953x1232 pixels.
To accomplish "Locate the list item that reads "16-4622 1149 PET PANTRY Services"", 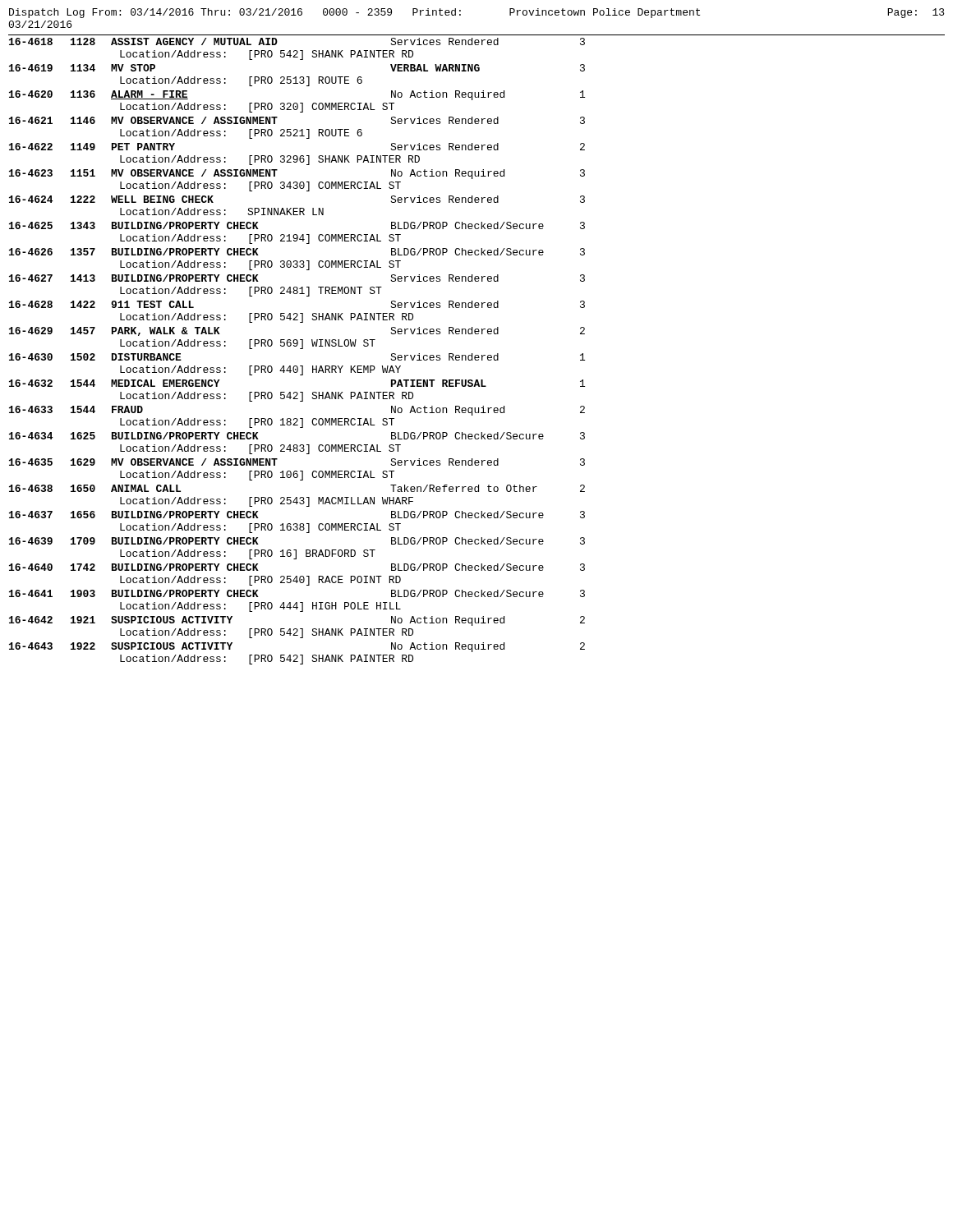I will pos(476,154).
